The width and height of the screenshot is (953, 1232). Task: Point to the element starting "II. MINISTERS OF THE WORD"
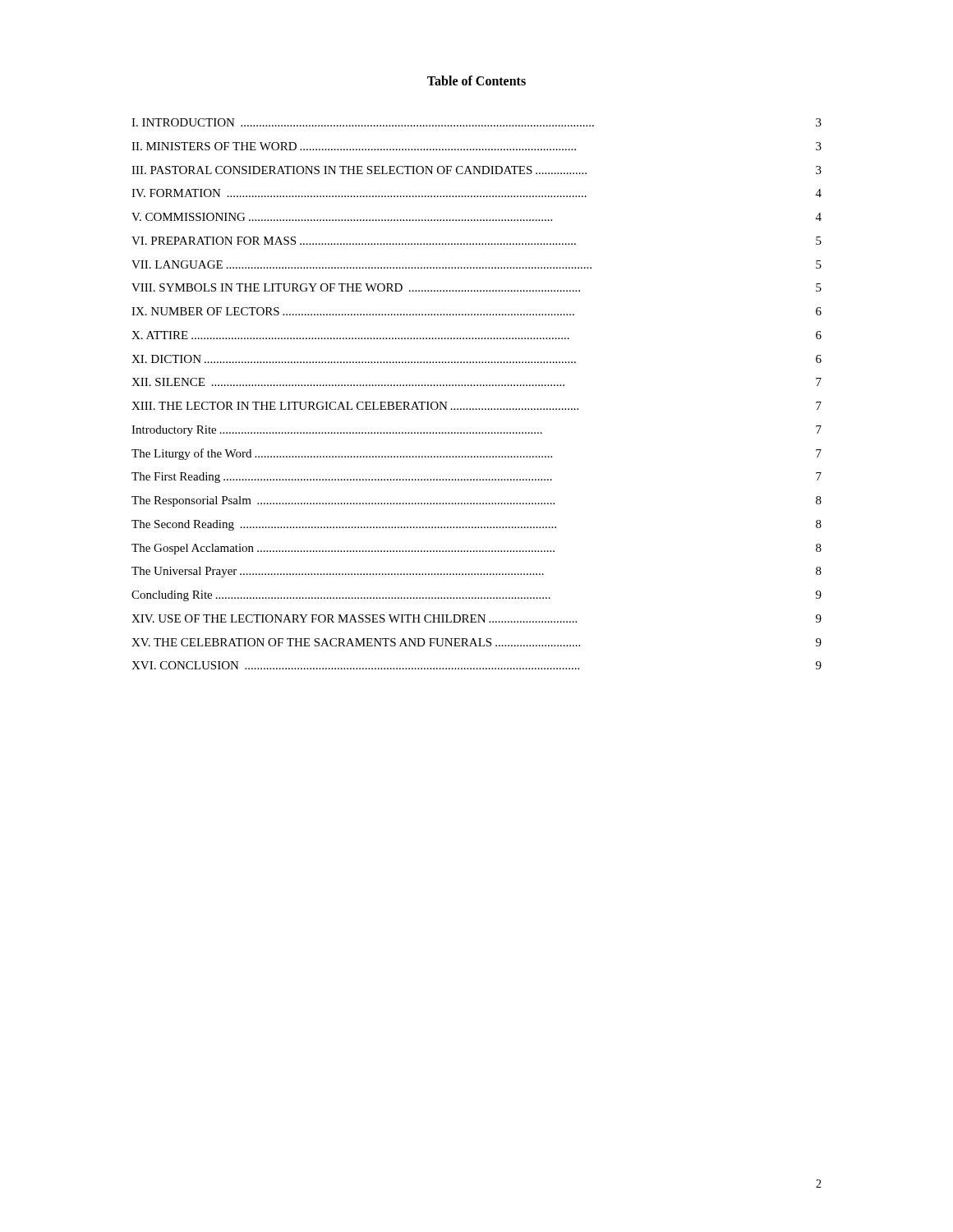coord(476,147)
